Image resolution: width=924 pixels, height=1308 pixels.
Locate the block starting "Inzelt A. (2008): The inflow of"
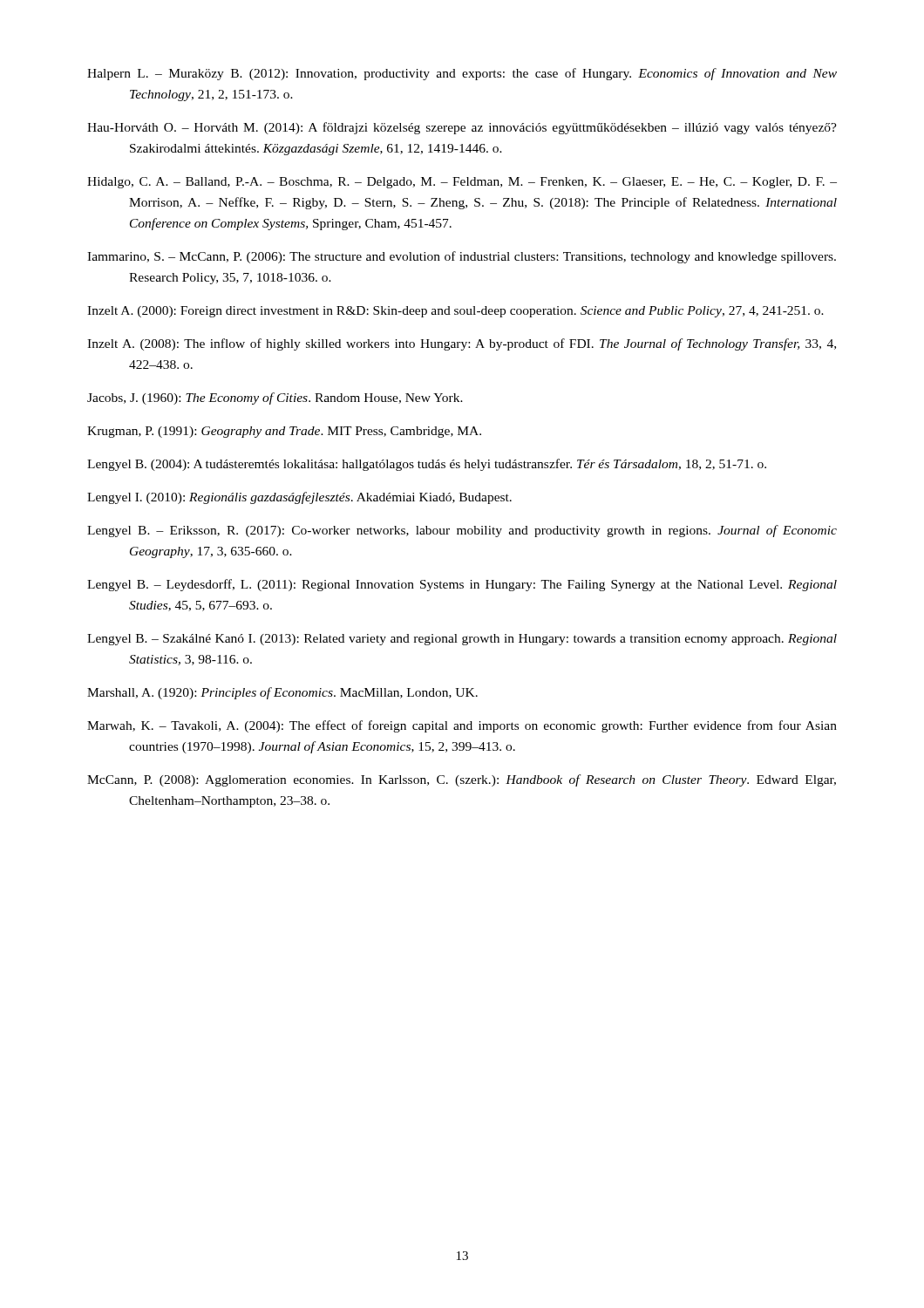(x=462, y=354)
